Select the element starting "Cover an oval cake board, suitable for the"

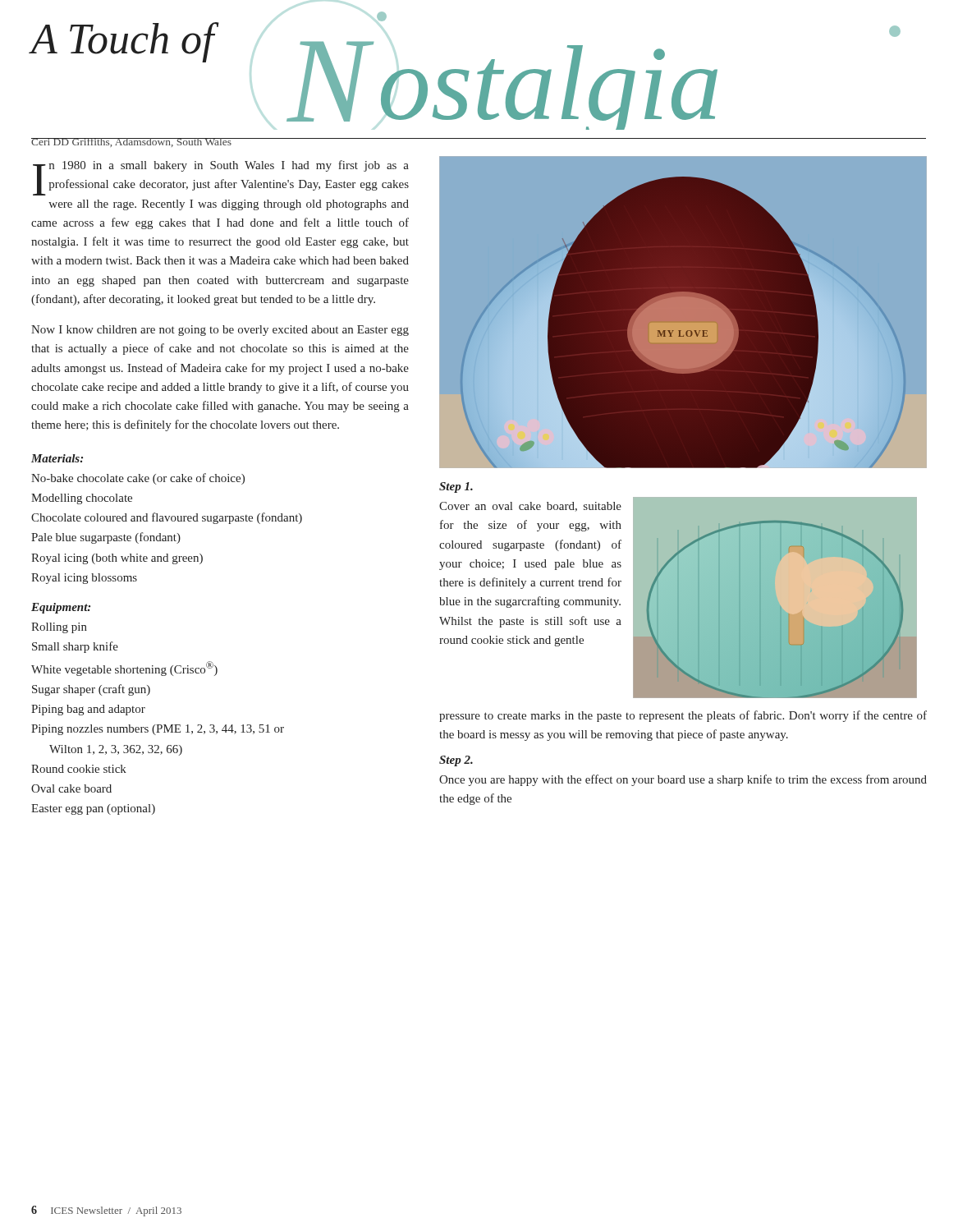click(530, 573)
